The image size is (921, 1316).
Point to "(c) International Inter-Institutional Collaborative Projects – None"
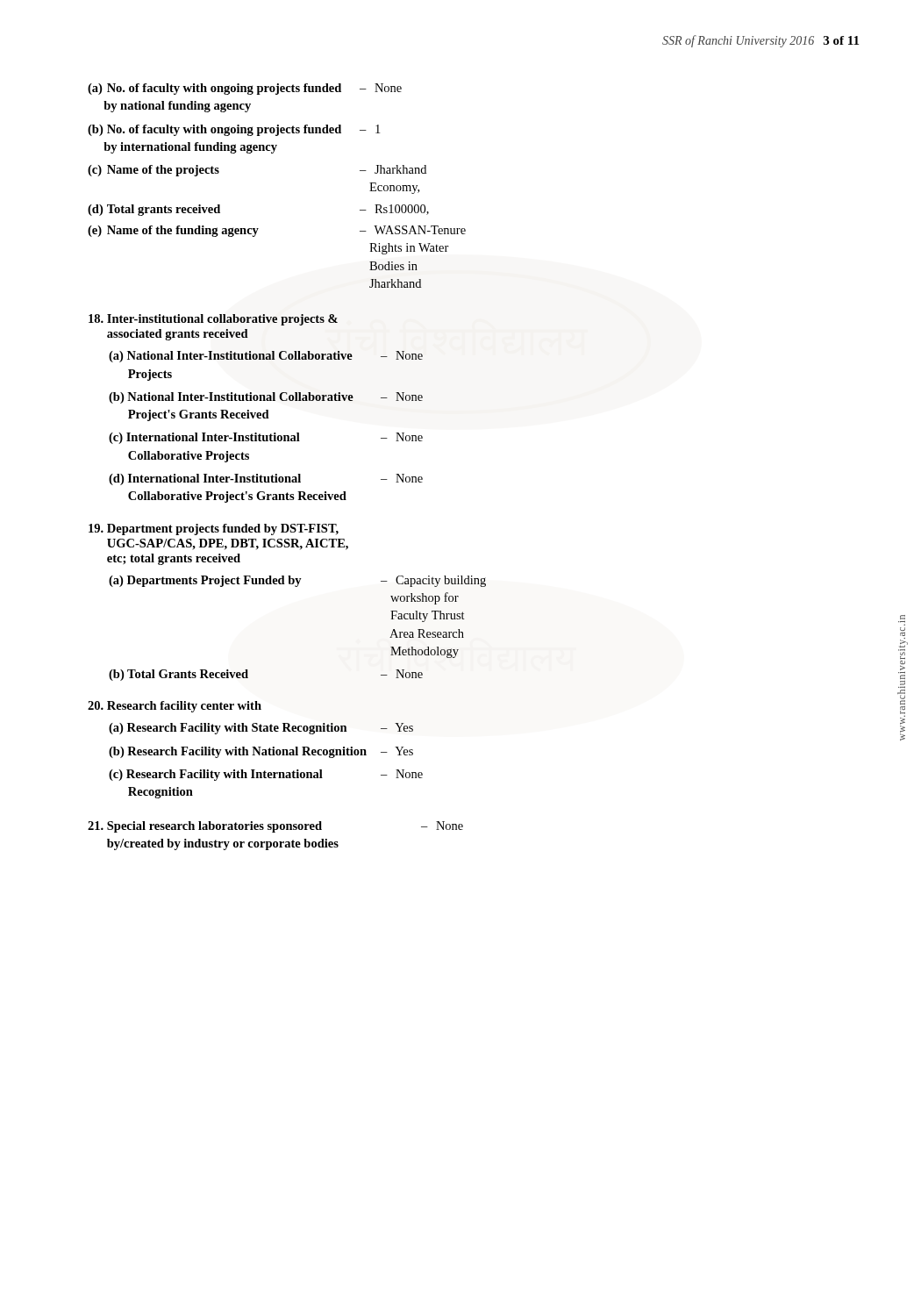coord(266,446)
